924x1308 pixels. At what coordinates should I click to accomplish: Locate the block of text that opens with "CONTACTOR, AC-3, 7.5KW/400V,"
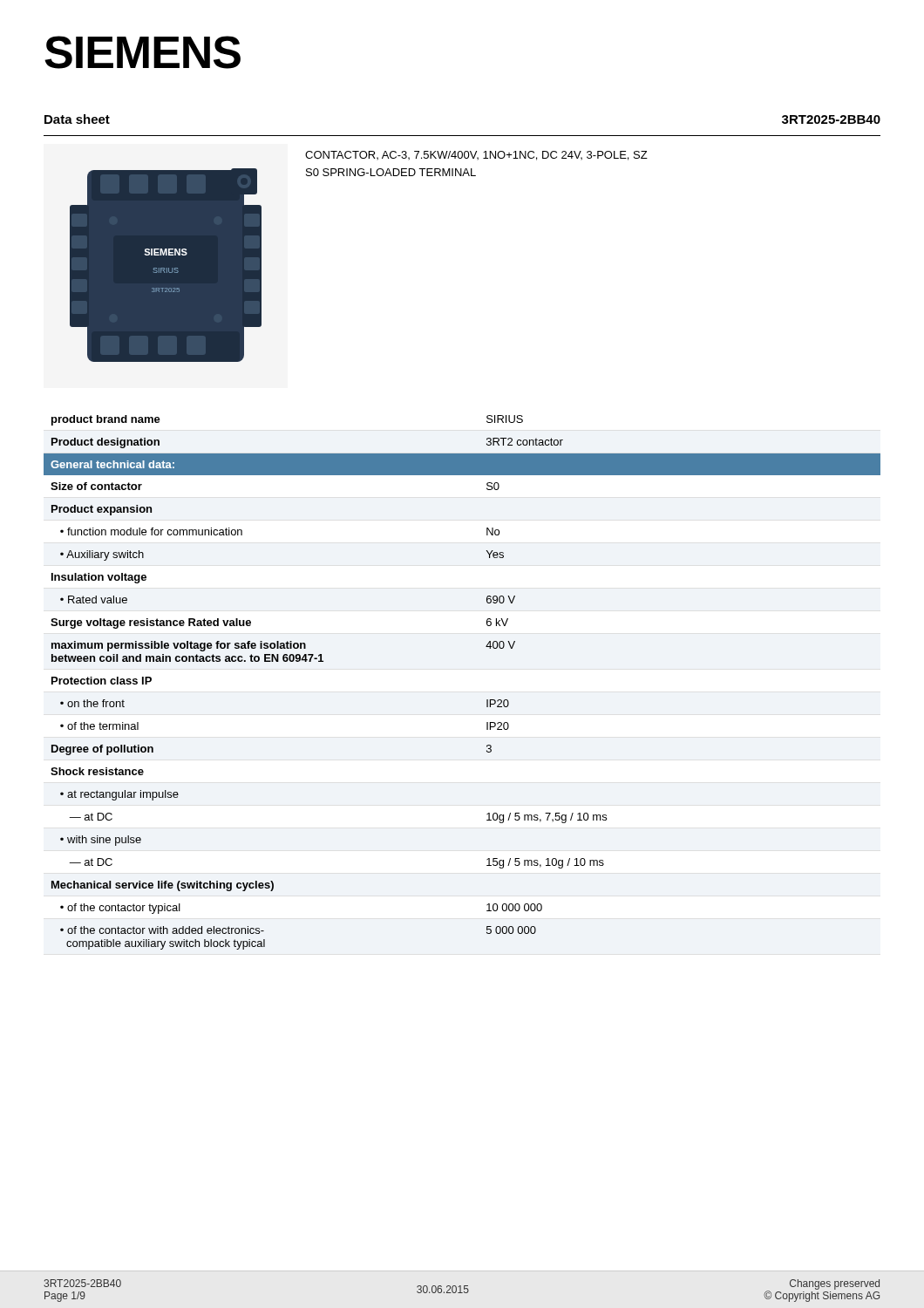point(476,163)
